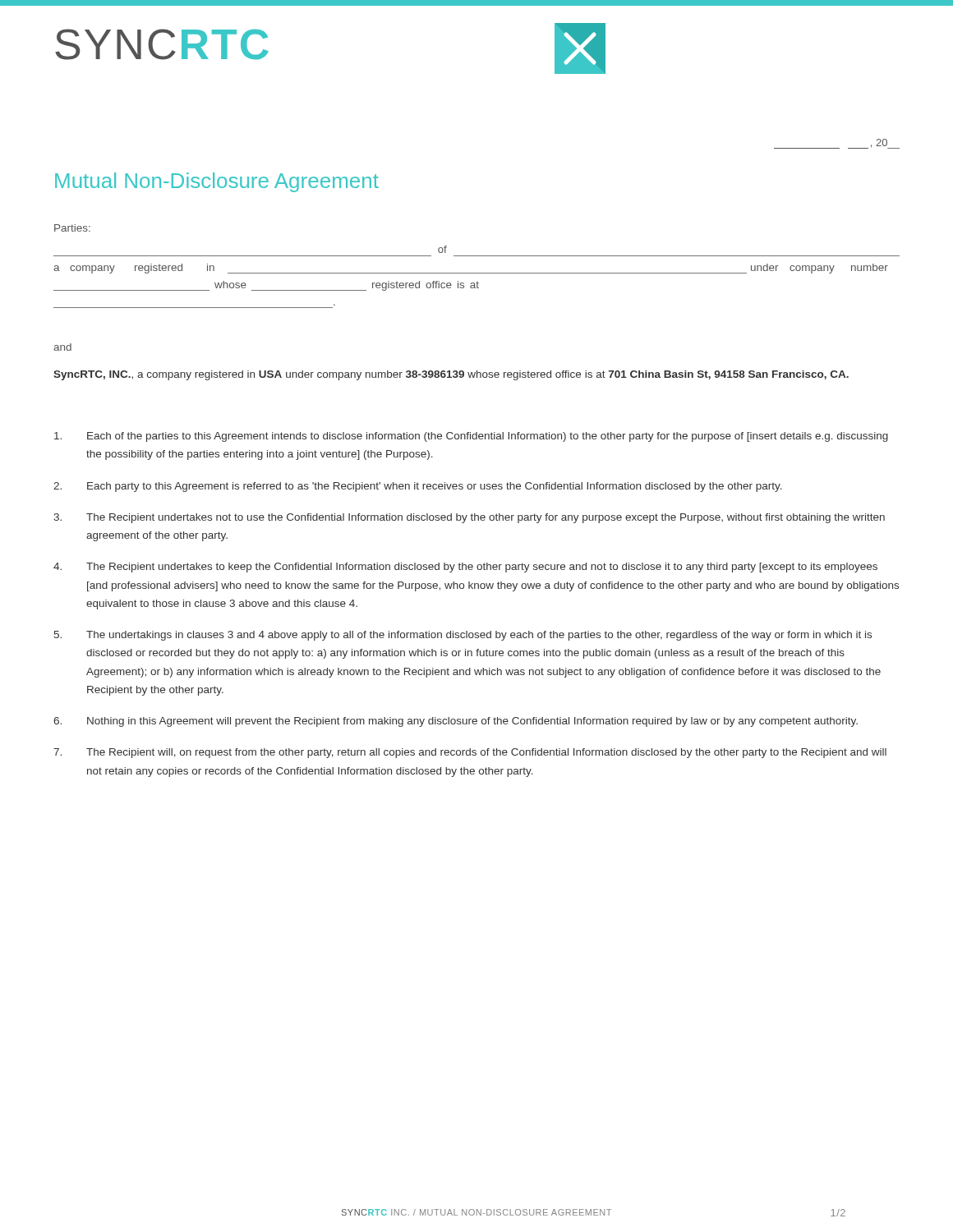Select the list item that reads "6. Nothing in this Agreement"
Screen dimensions: 1232x953
[476, 721]
